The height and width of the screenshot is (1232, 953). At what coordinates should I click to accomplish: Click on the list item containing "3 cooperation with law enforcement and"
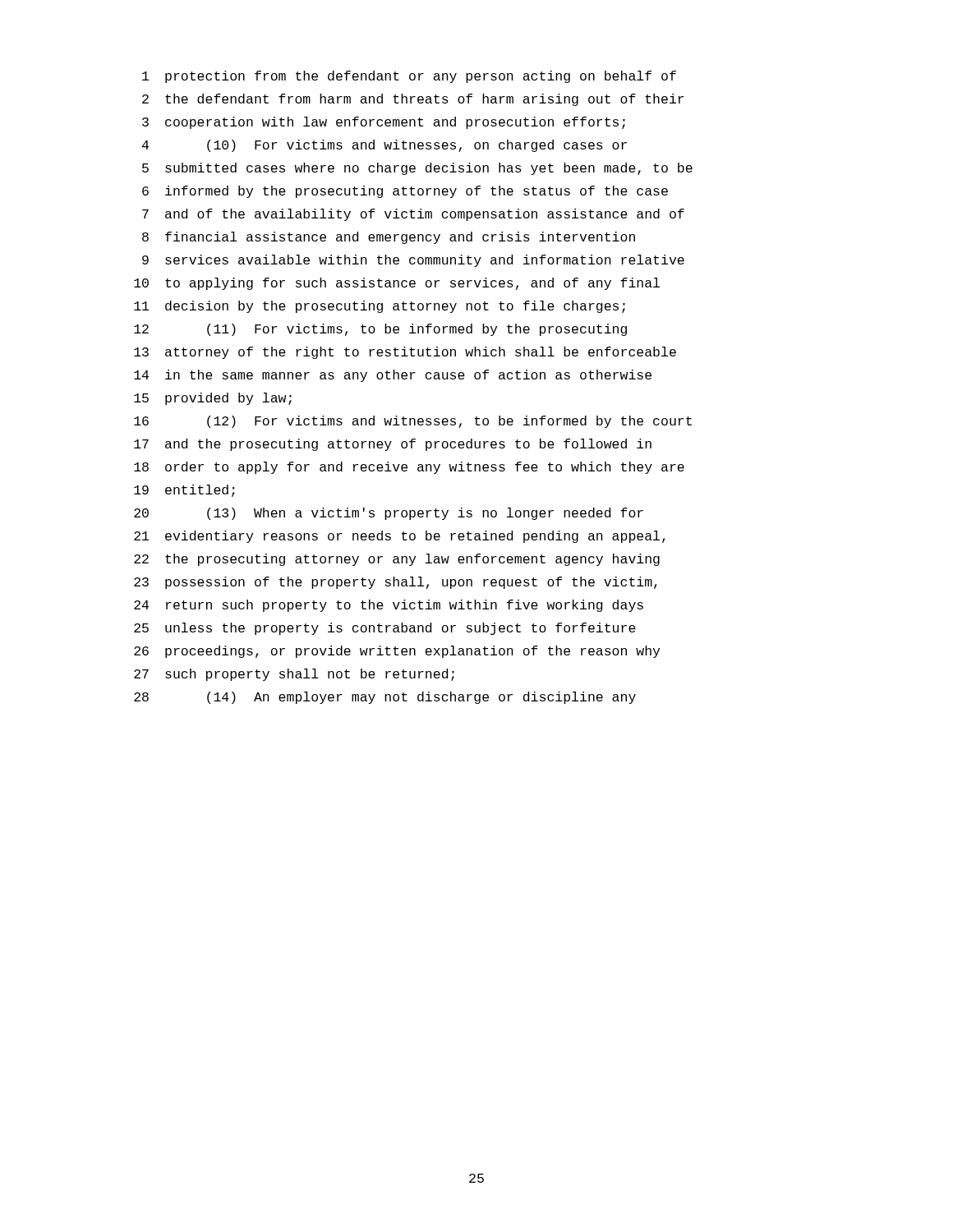pos(367,123)
